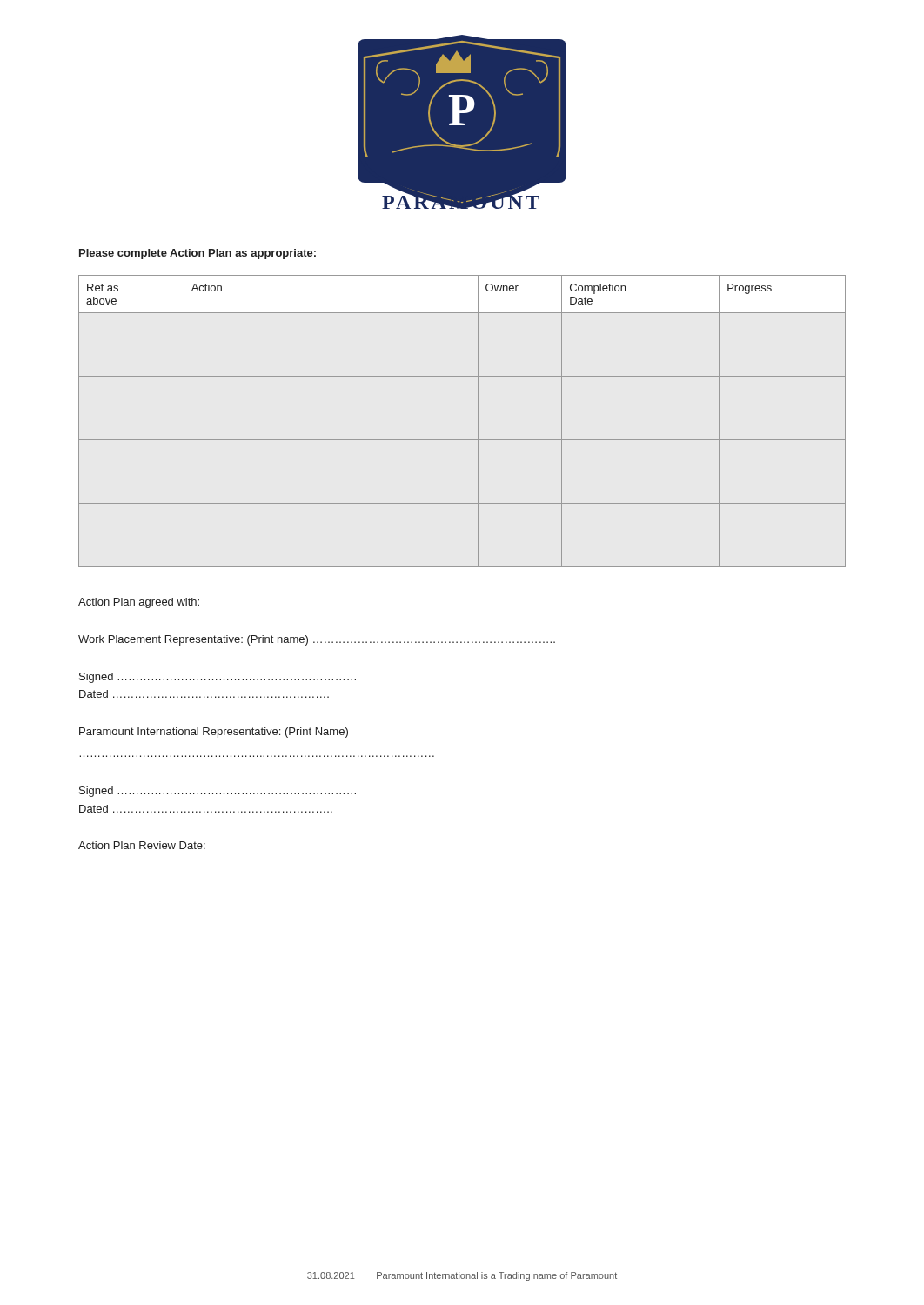Find the block starting "Action Plan agreed with:"
Image resolution: width=924 pixels, height=1305 pixels.
click(x=139, y=602)
